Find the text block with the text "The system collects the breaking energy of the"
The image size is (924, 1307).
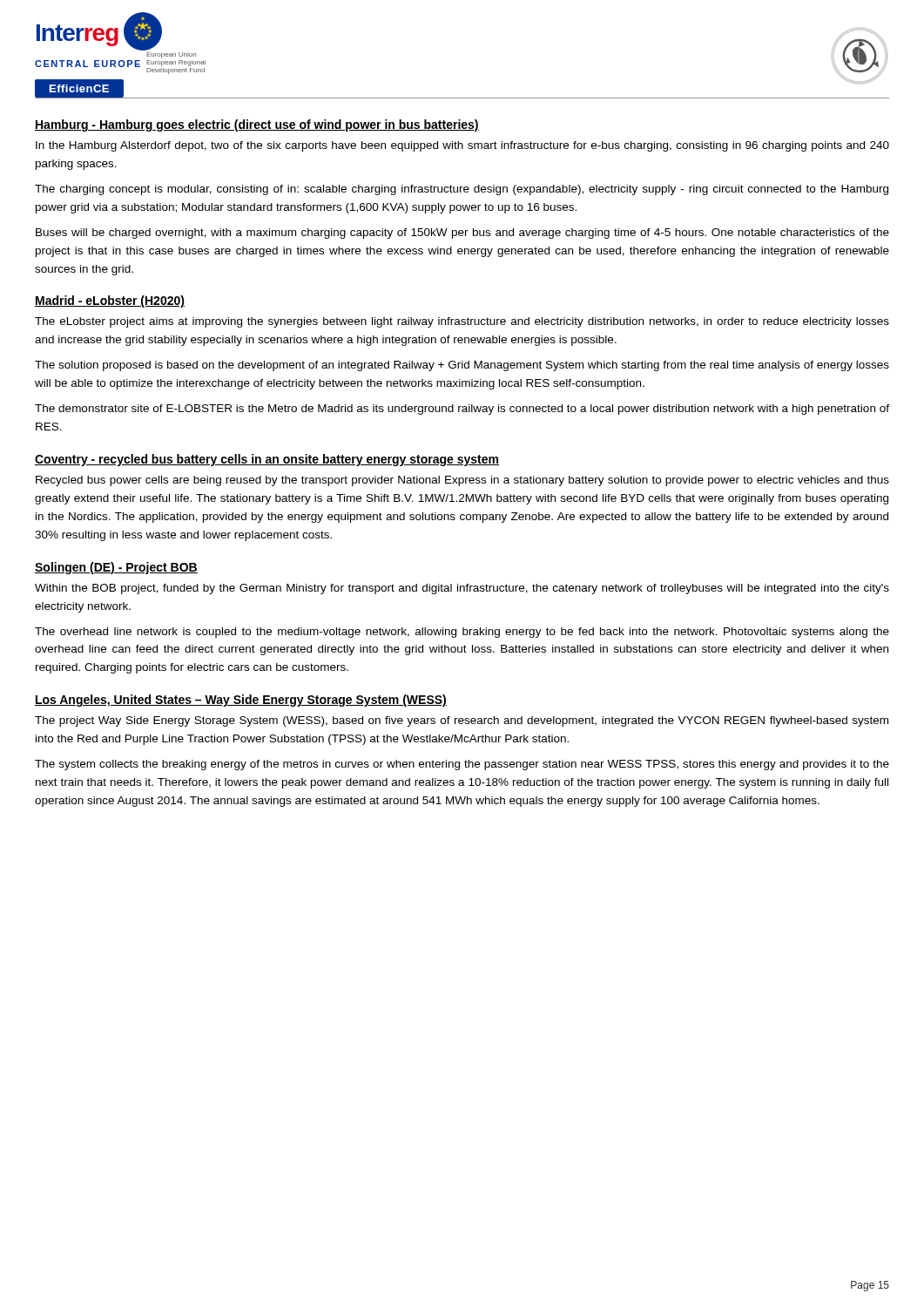tap(462, 782)
